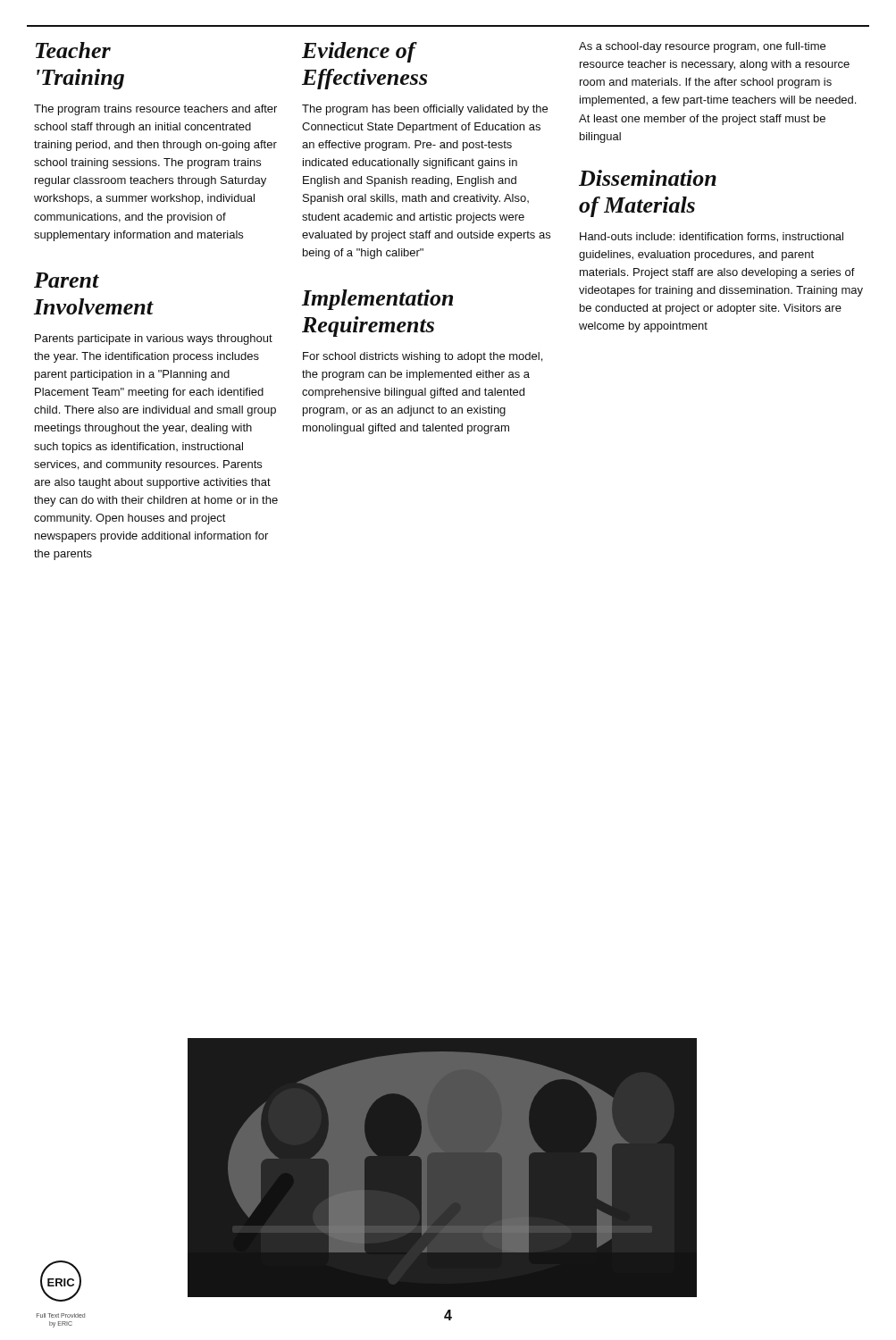Locate the block of text that opens with "Hand-outs include: identification forms,"

721,281
